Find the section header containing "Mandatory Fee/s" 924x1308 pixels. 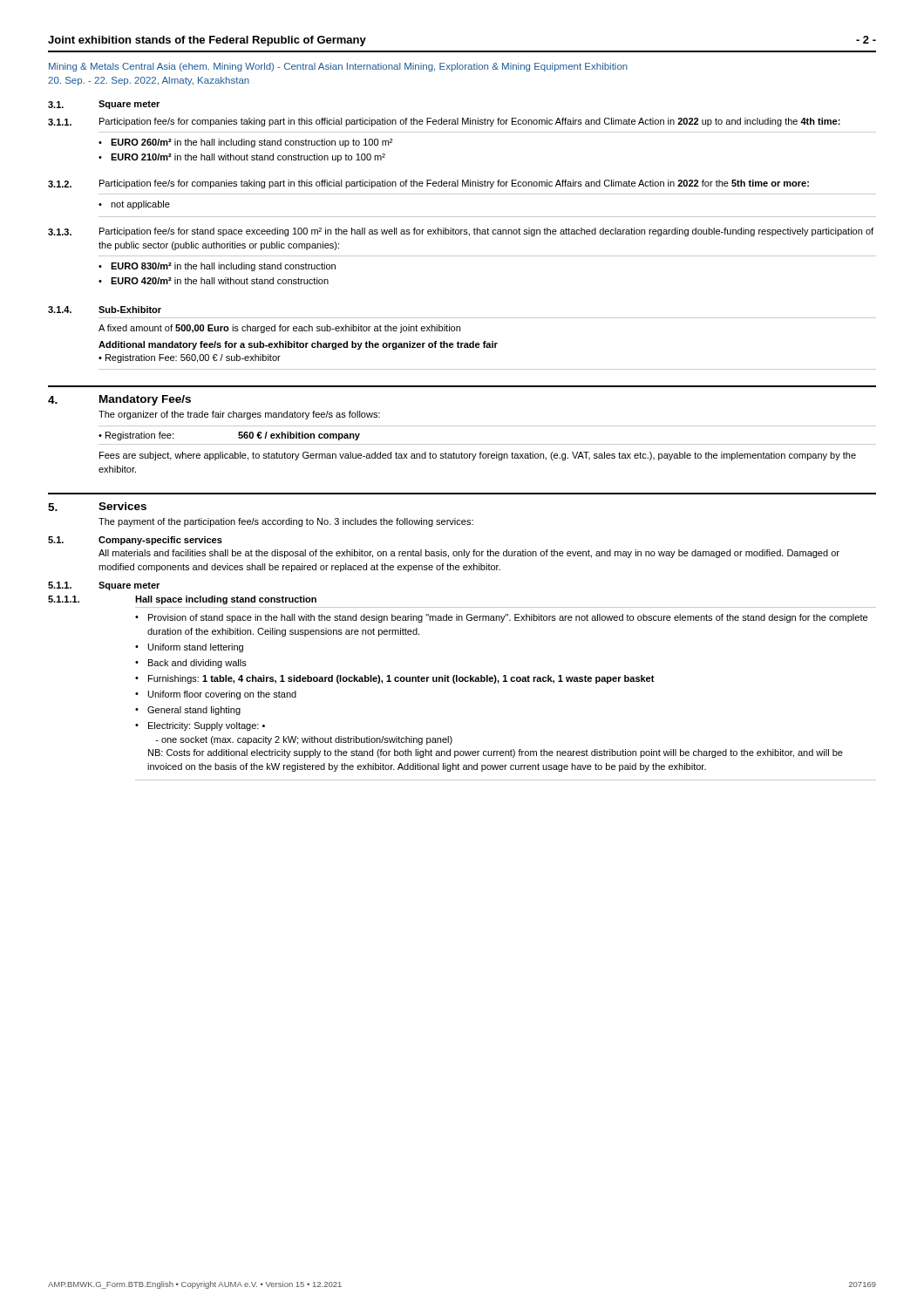(x=145, y=399)
